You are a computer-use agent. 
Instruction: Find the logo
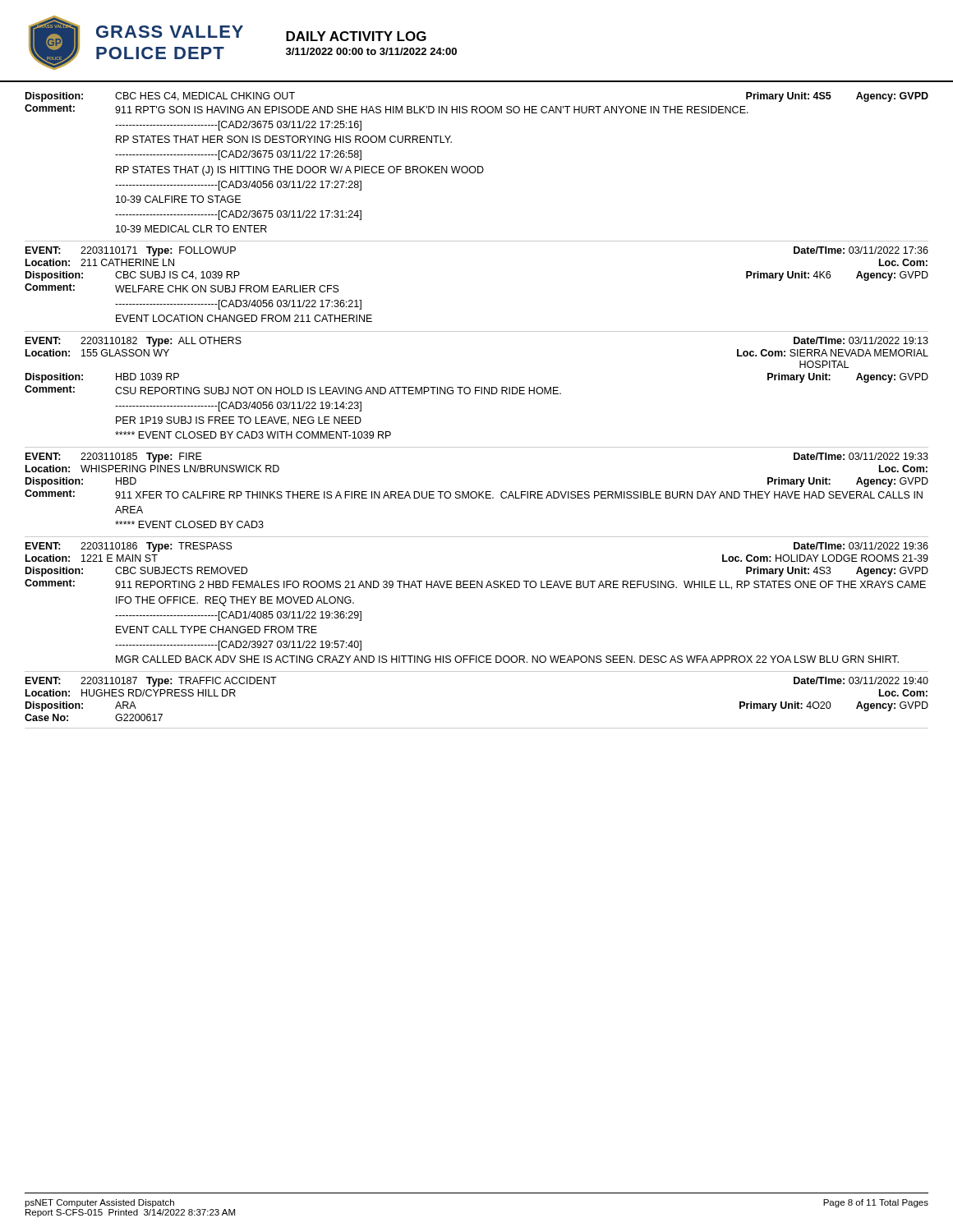point(54,43)
